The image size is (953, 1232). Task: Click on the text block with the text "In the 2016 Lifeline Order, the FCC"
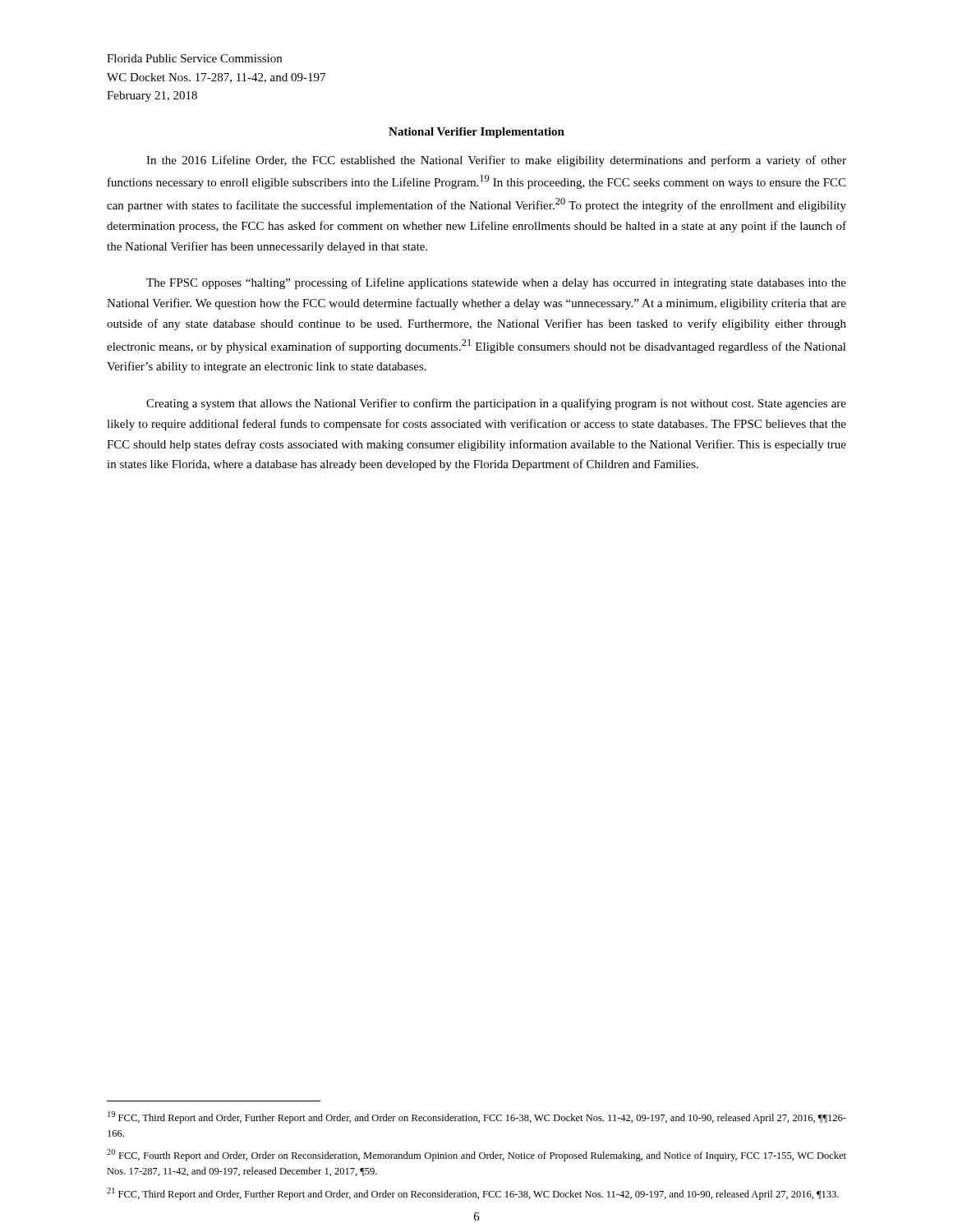point(476,203)
